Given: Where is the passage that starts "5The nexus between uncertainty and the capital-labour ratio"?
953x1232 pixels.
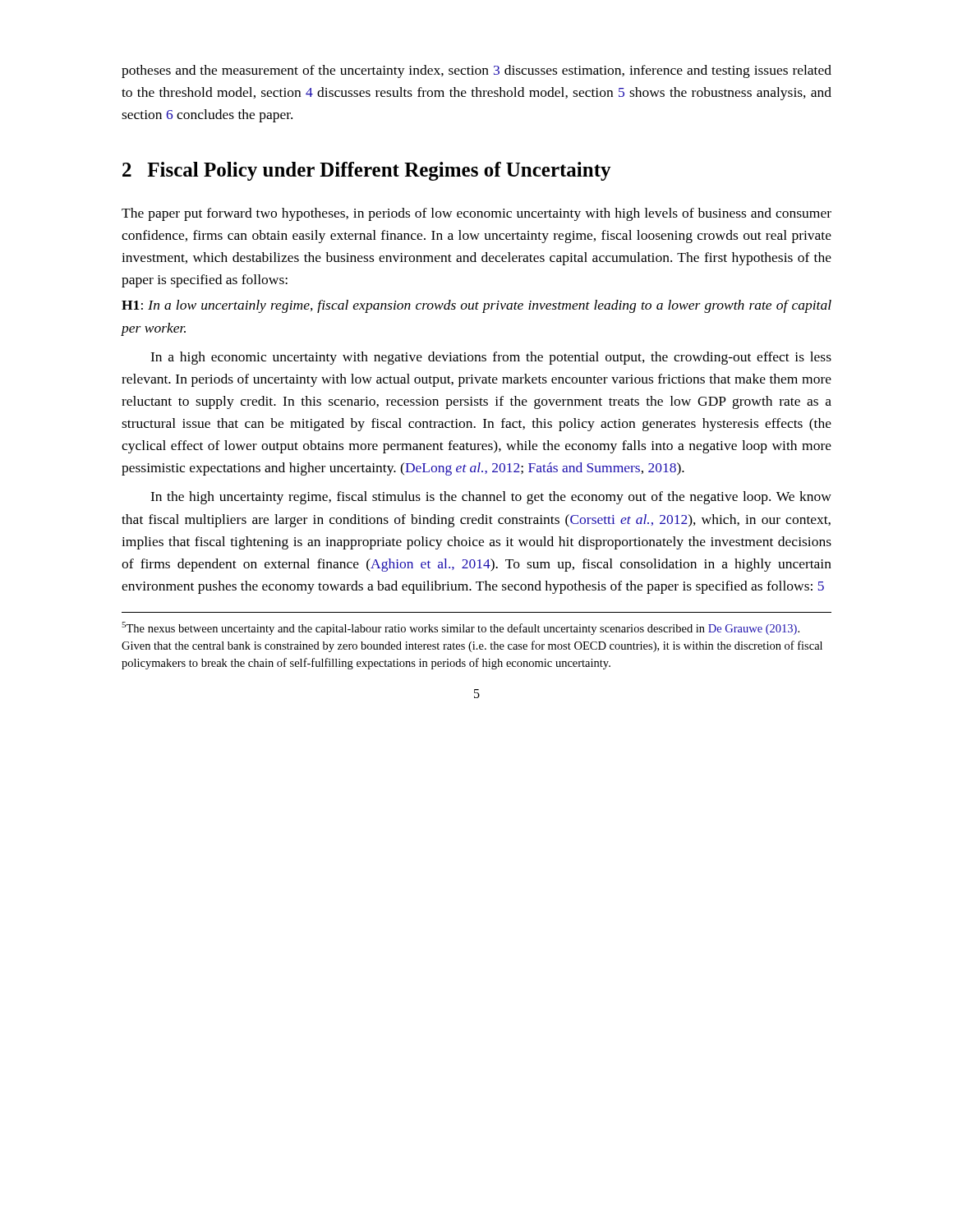Looking at the screenshot, I should pos(476,642).
